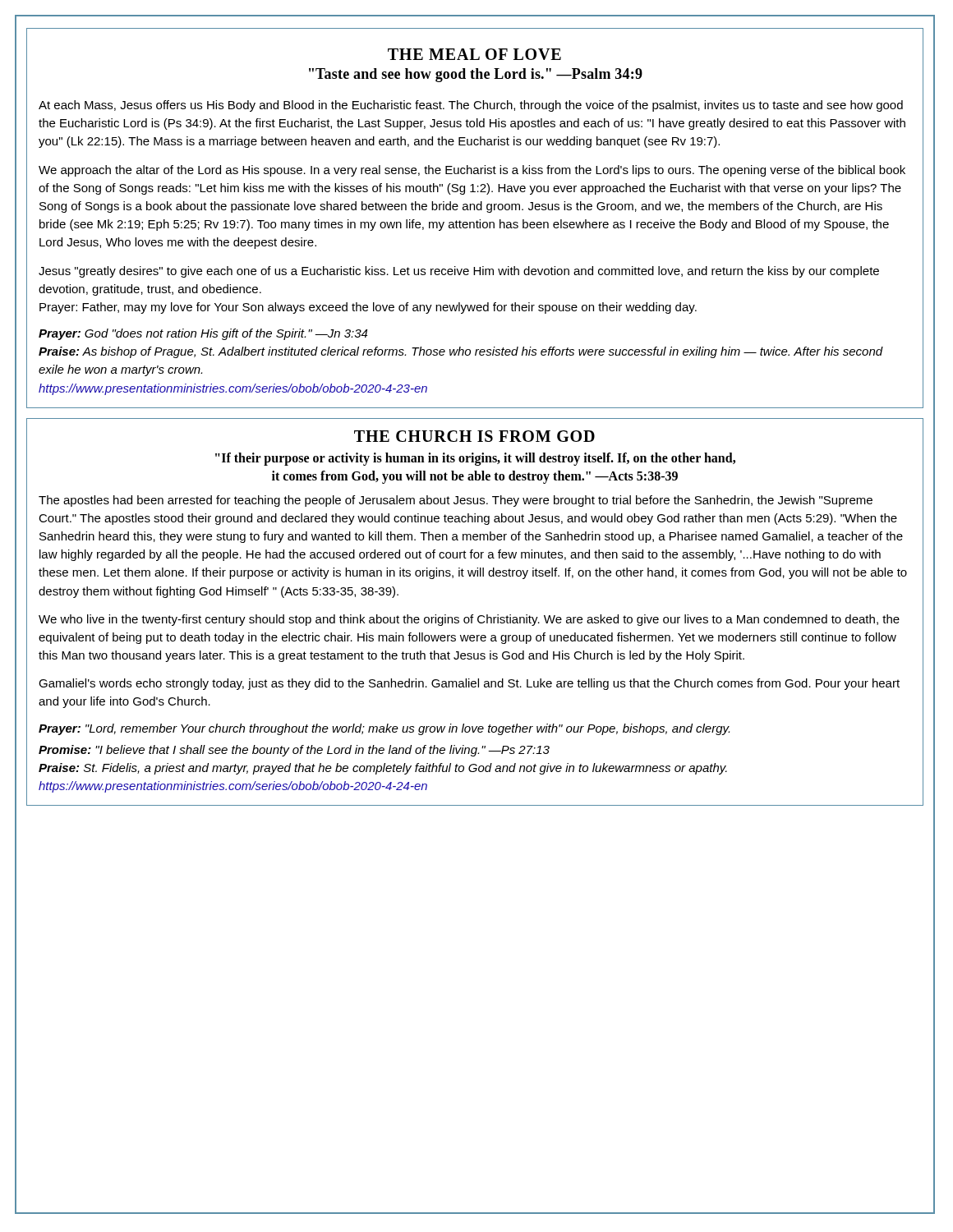Locate the title that opens with "THE CHURCH IS"
This screenshot has height=1232, width=953.
click(475, 436)
